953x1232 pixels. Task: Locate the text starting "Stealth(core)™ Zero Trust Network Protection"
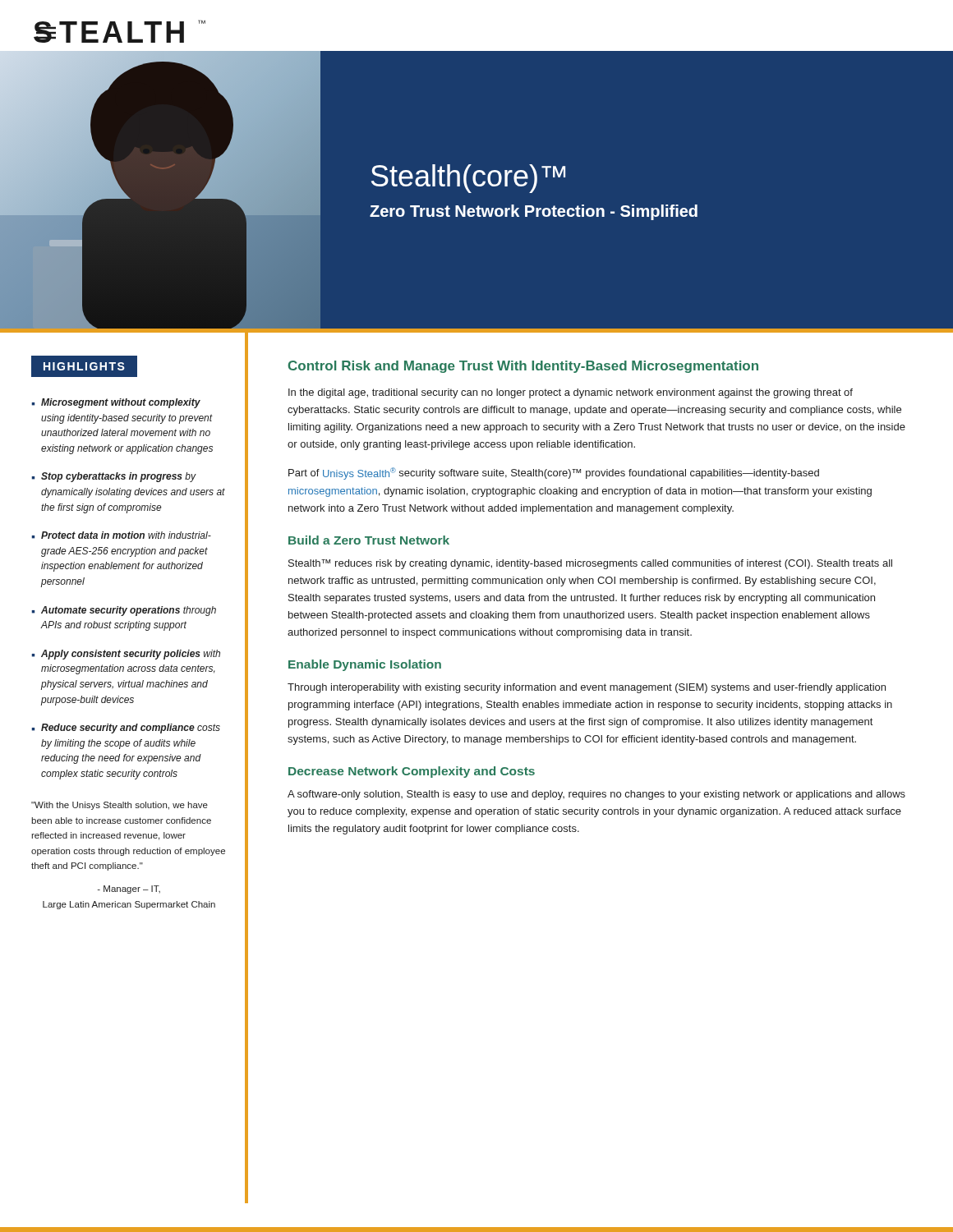pyautogui.click(x=468, y=179)
